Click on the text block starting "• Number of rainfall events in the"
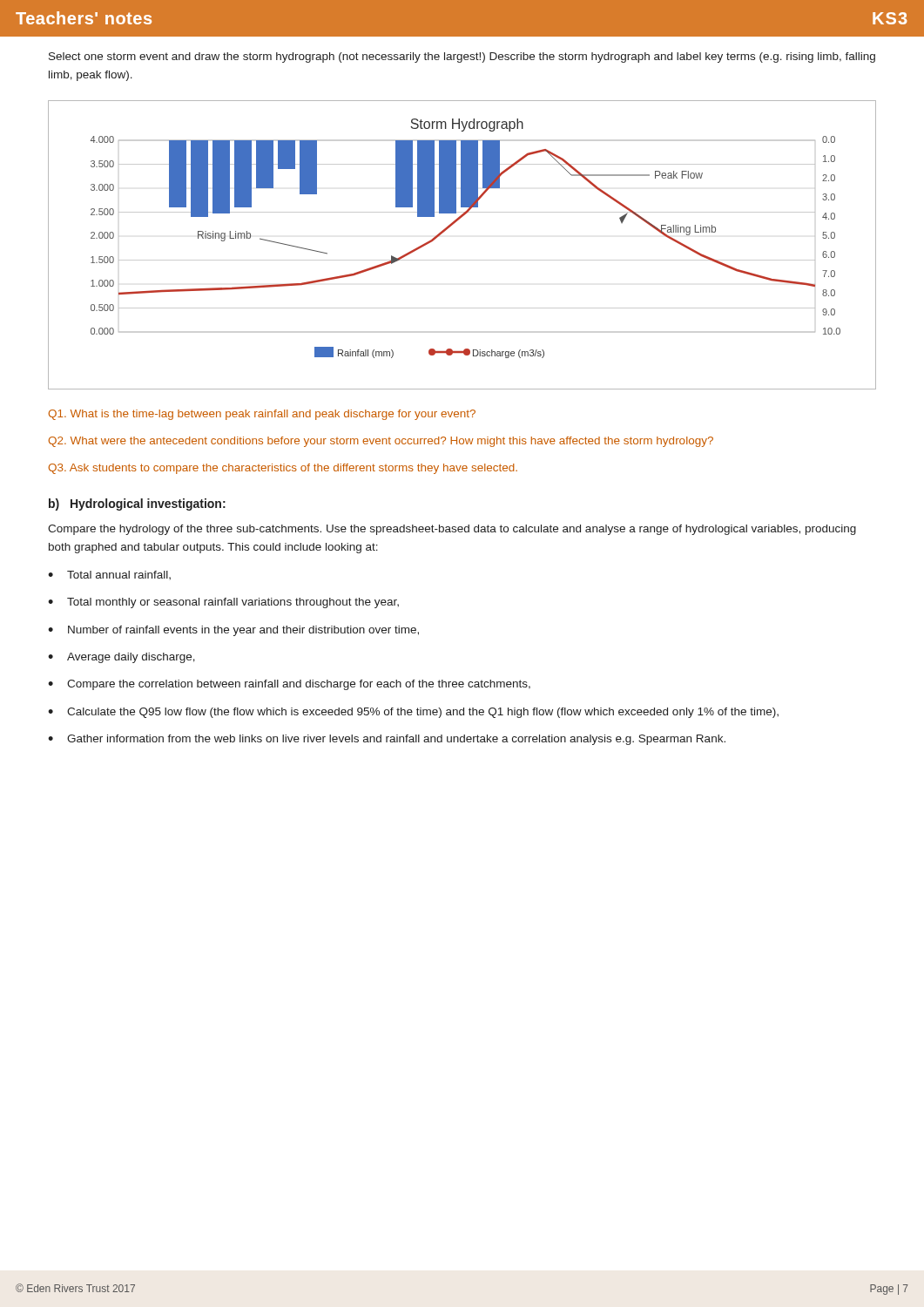This screenshot has height=1307, width=924. click(x=233, y=631)
